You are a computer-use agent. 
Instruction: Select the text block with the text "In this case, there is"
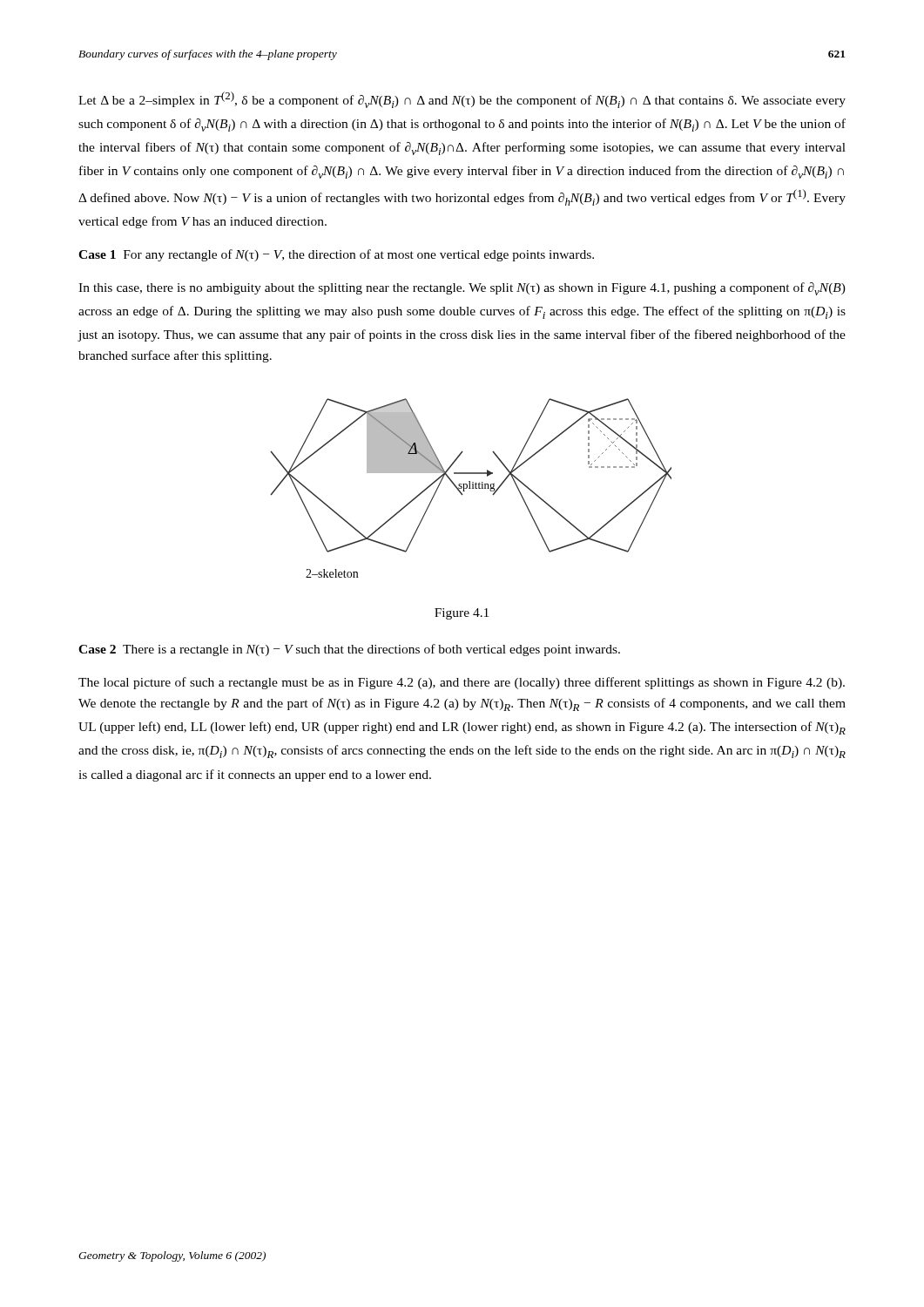point(462,321)
